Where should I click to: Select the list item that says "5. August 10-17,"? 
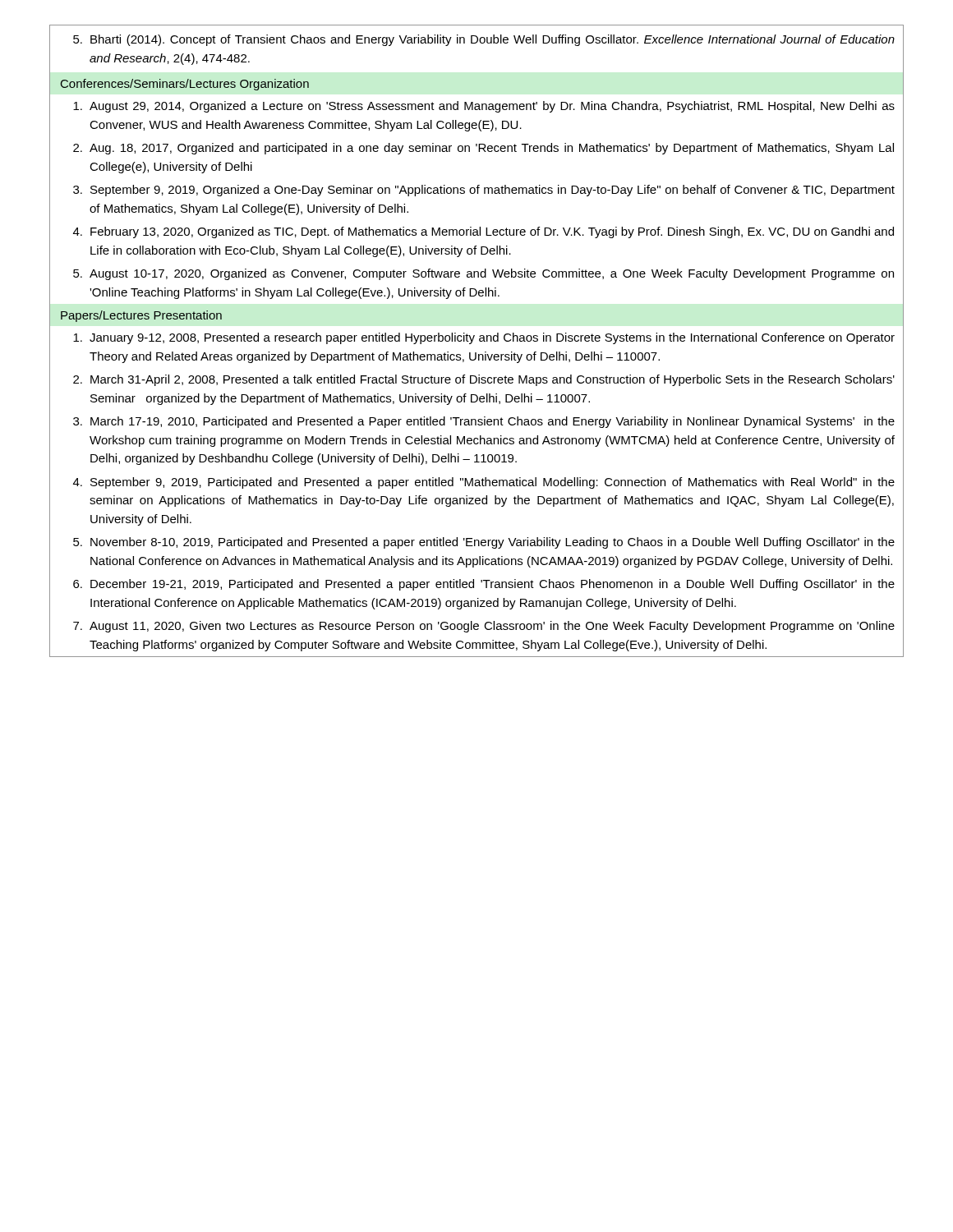click(476, 283)
